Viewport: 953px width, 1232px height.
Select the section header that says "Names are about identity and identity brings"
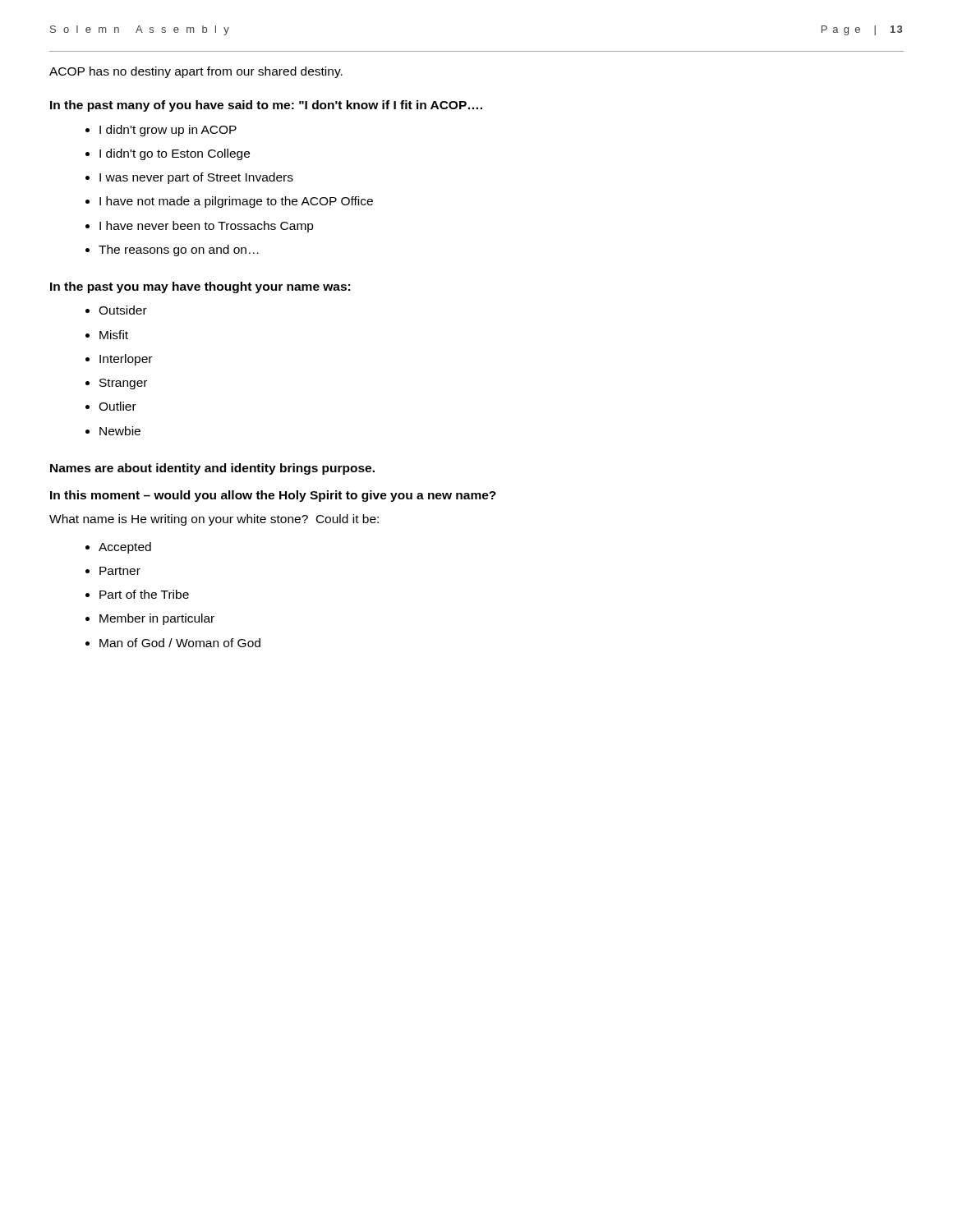tap(212, 468)
